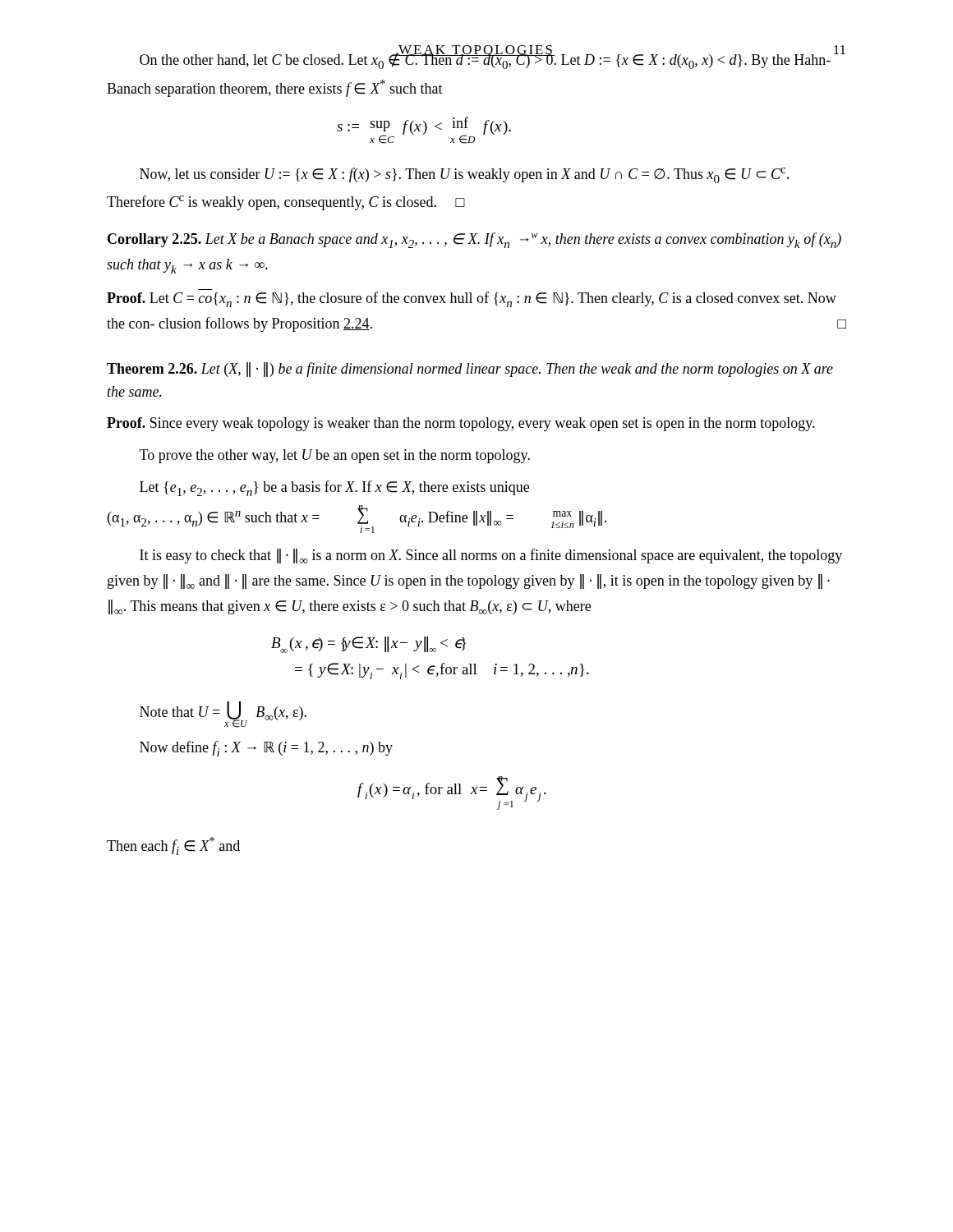Screen dimensions: 1232x953
Task: Click on the block starting "f i ( x )"
Action: (x=476, y=794)
